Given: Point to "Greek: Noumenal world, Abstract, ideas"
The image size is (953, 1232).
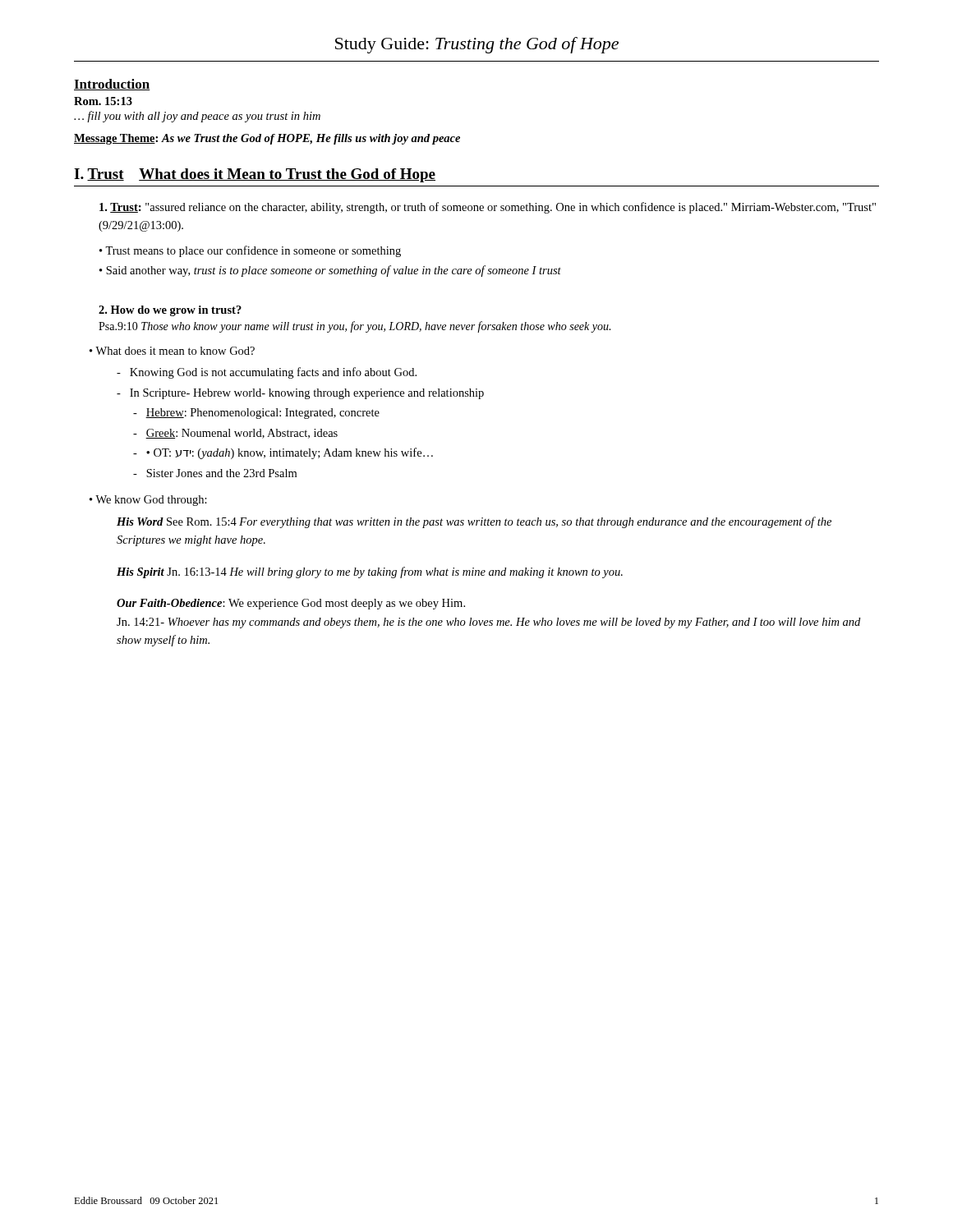Looking at the screenshot, I should click(235, 433).
